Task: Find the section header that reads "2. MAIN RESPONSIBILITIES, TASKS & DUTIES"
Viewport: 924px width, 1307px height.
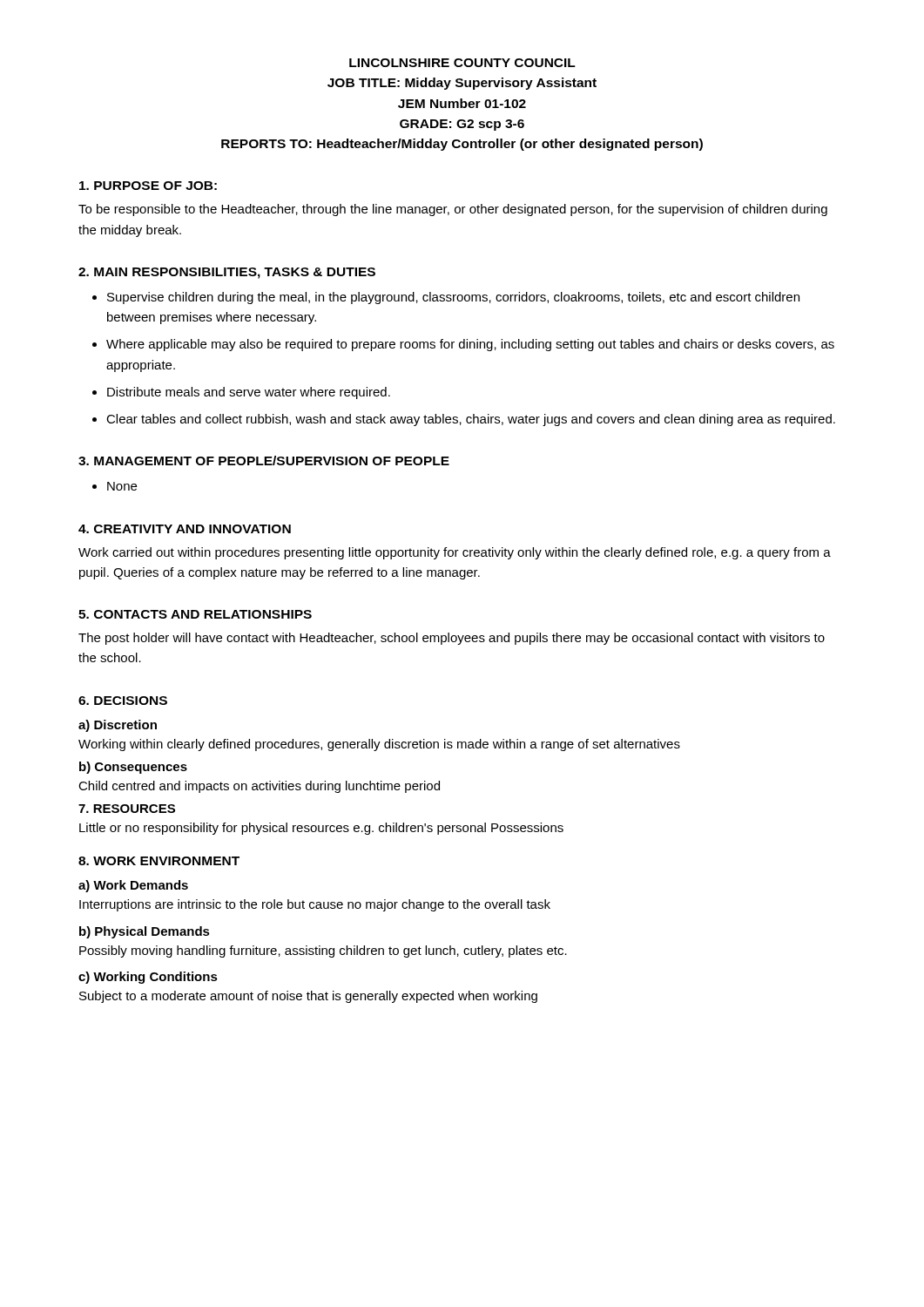Action: (x=227, y=271)
